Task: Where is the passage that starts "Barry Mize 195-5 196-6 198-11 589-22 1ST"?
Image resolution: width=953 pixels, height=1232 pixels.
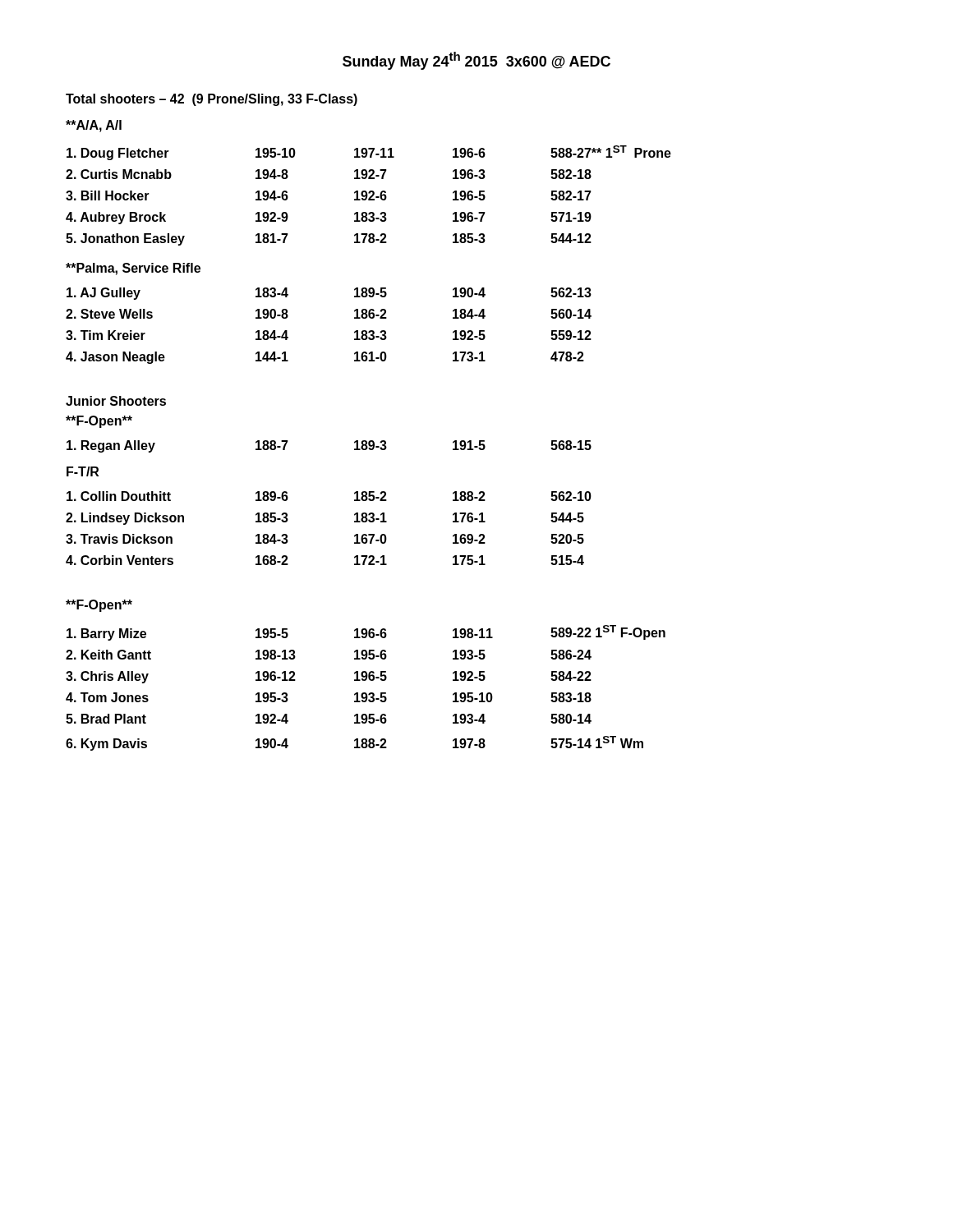Action: [x=390, y=632]
